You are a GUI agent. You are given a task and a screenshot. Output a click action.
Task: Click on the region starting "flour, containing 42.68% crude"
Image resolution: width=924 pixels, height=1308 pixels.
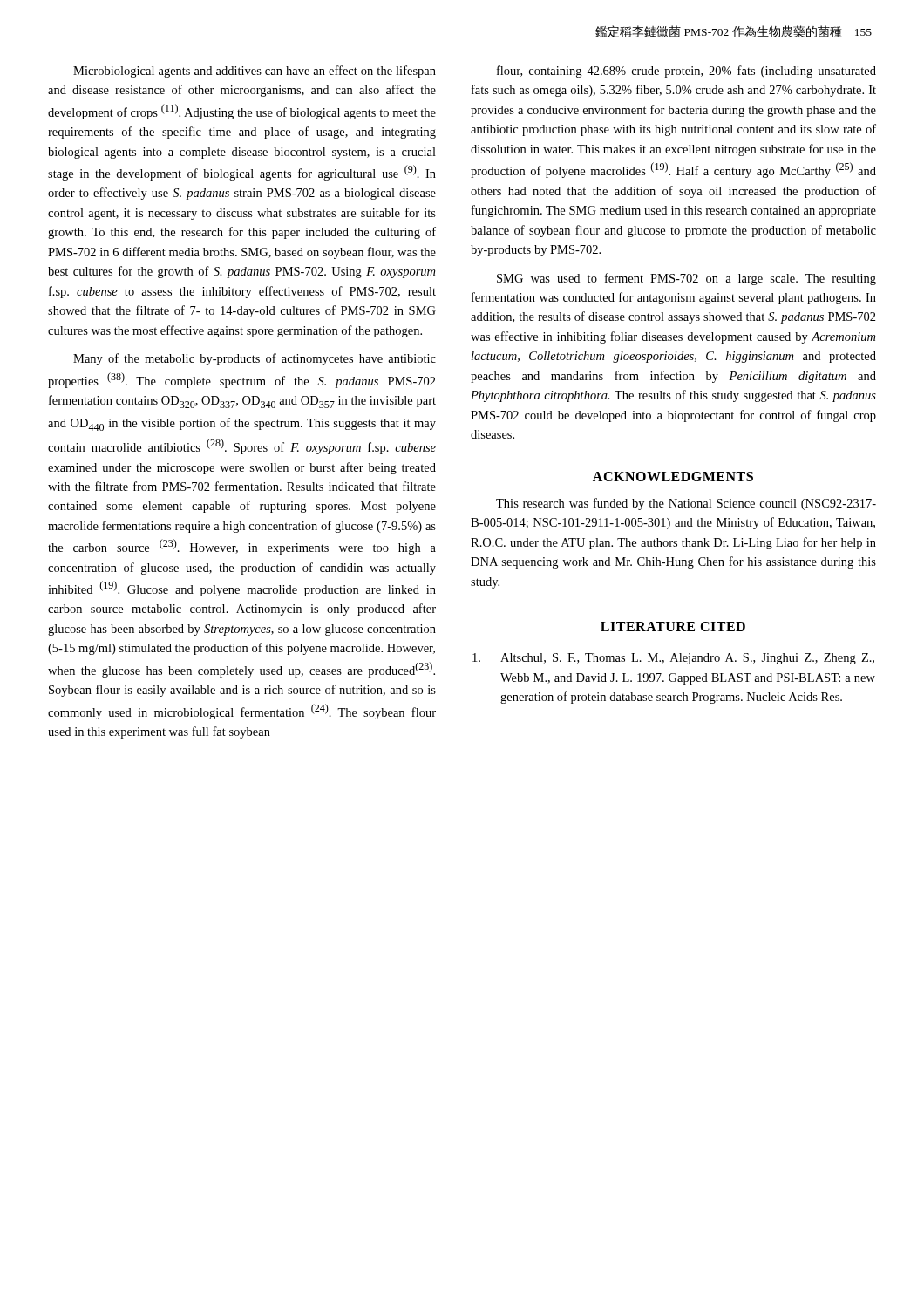tap(673, 160)
